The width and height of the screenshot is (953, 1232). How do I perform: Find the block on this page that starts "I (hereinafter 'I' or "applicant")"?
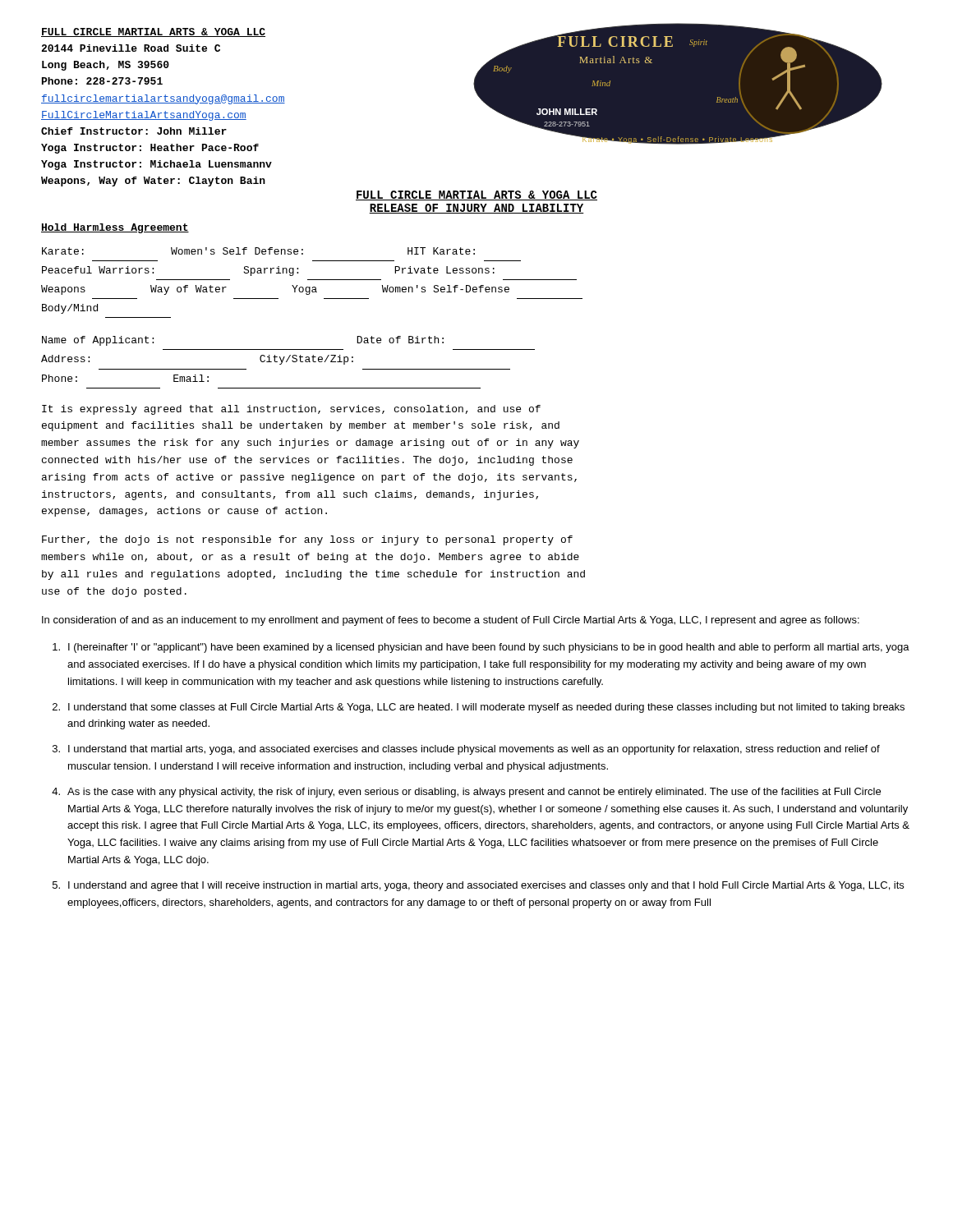tap(476, 665)
